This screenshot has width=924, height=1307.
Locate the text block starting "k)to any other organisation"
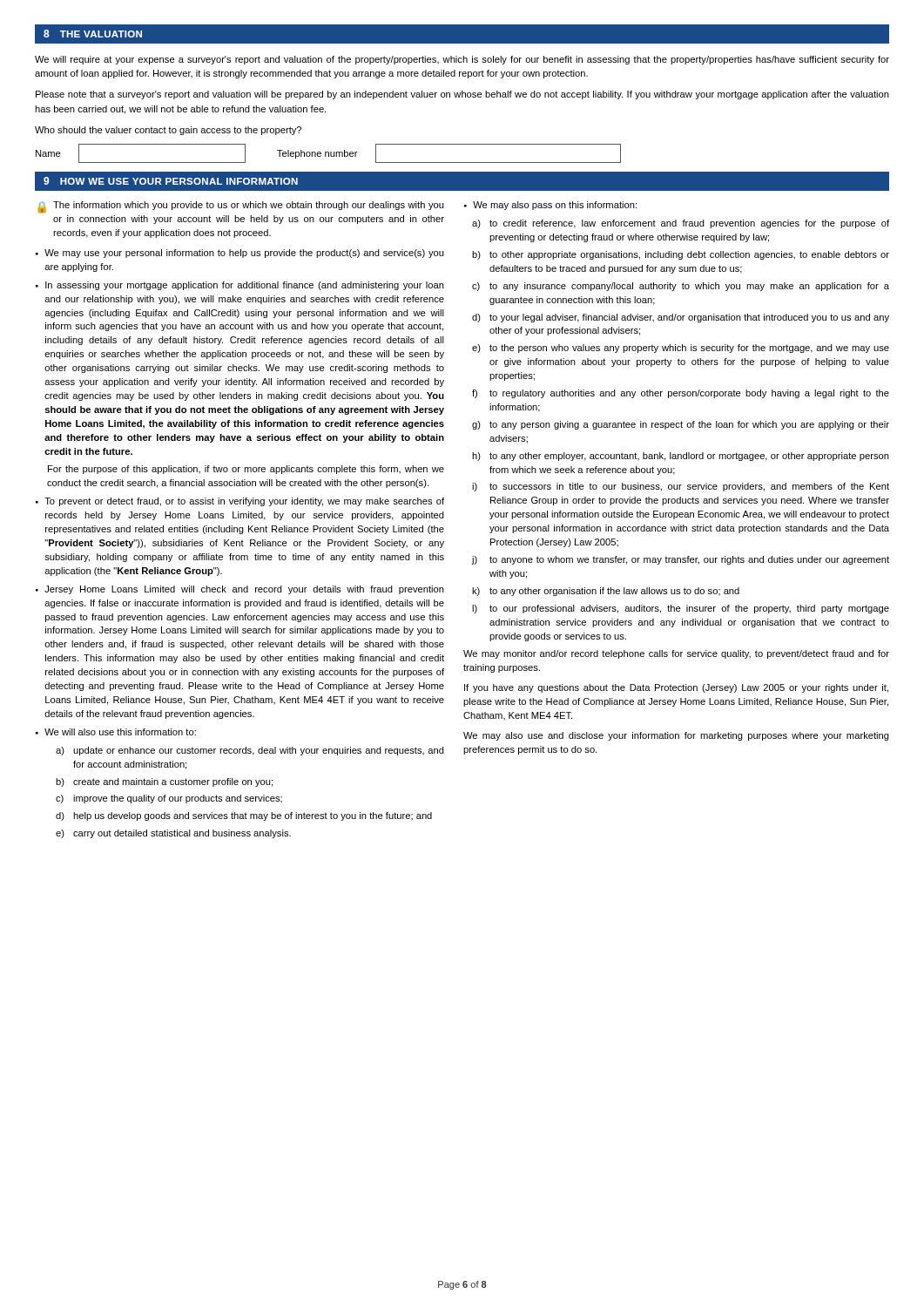click(x=676, y=591)
